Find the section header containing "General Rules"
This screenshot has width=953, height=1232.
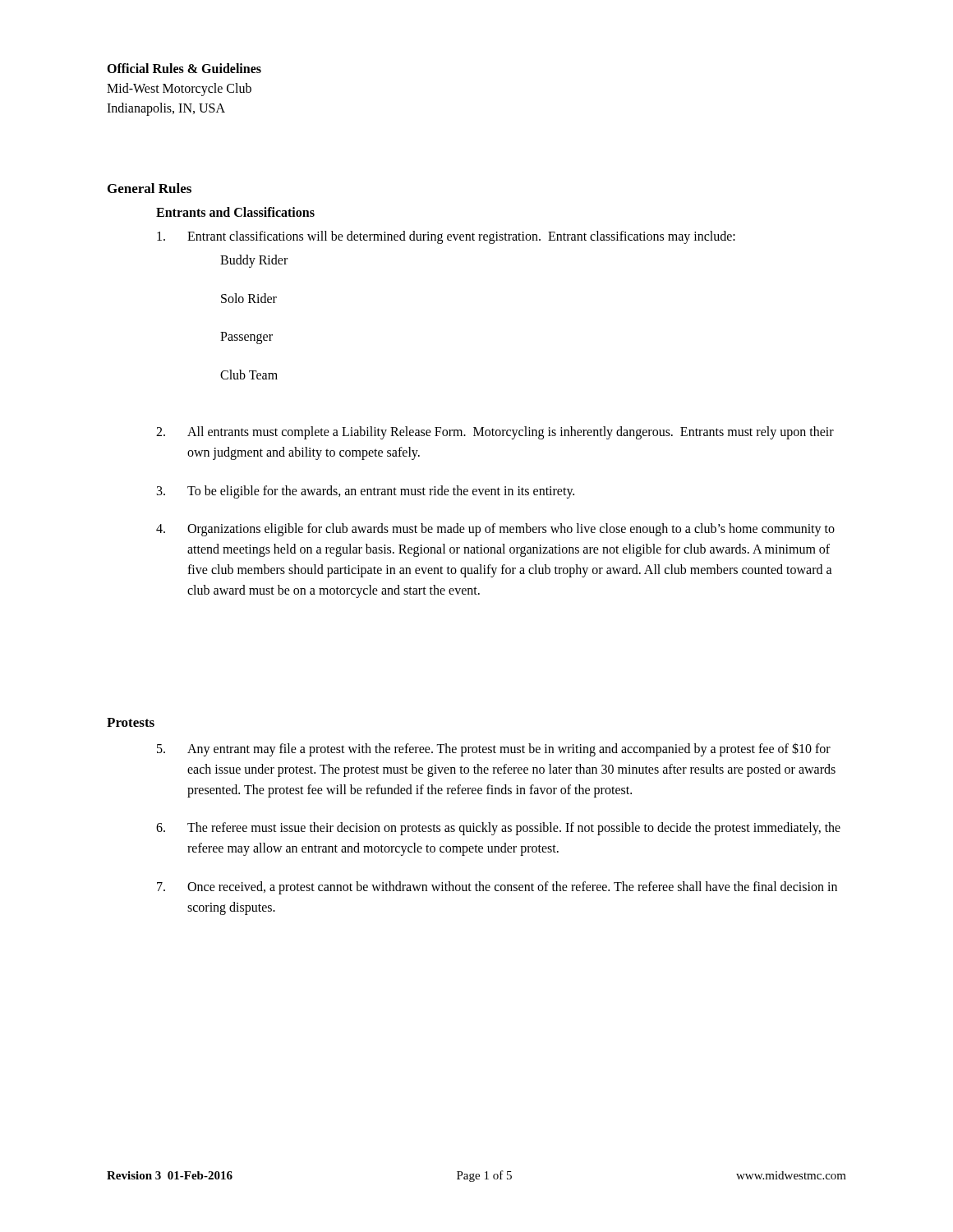point(149,188)
